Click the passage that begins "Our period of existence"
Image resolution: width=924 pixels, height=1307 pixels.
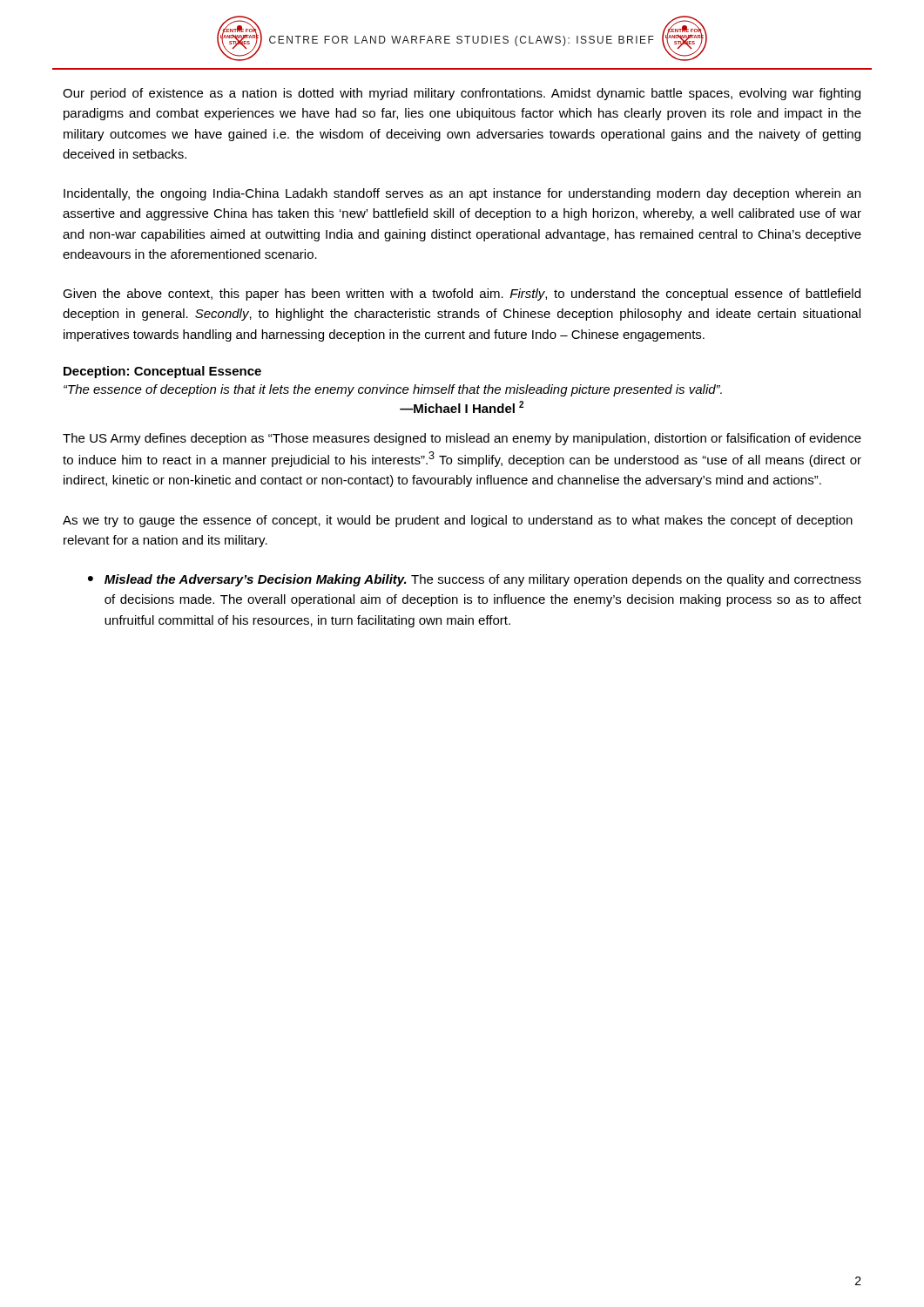(462, 123)
